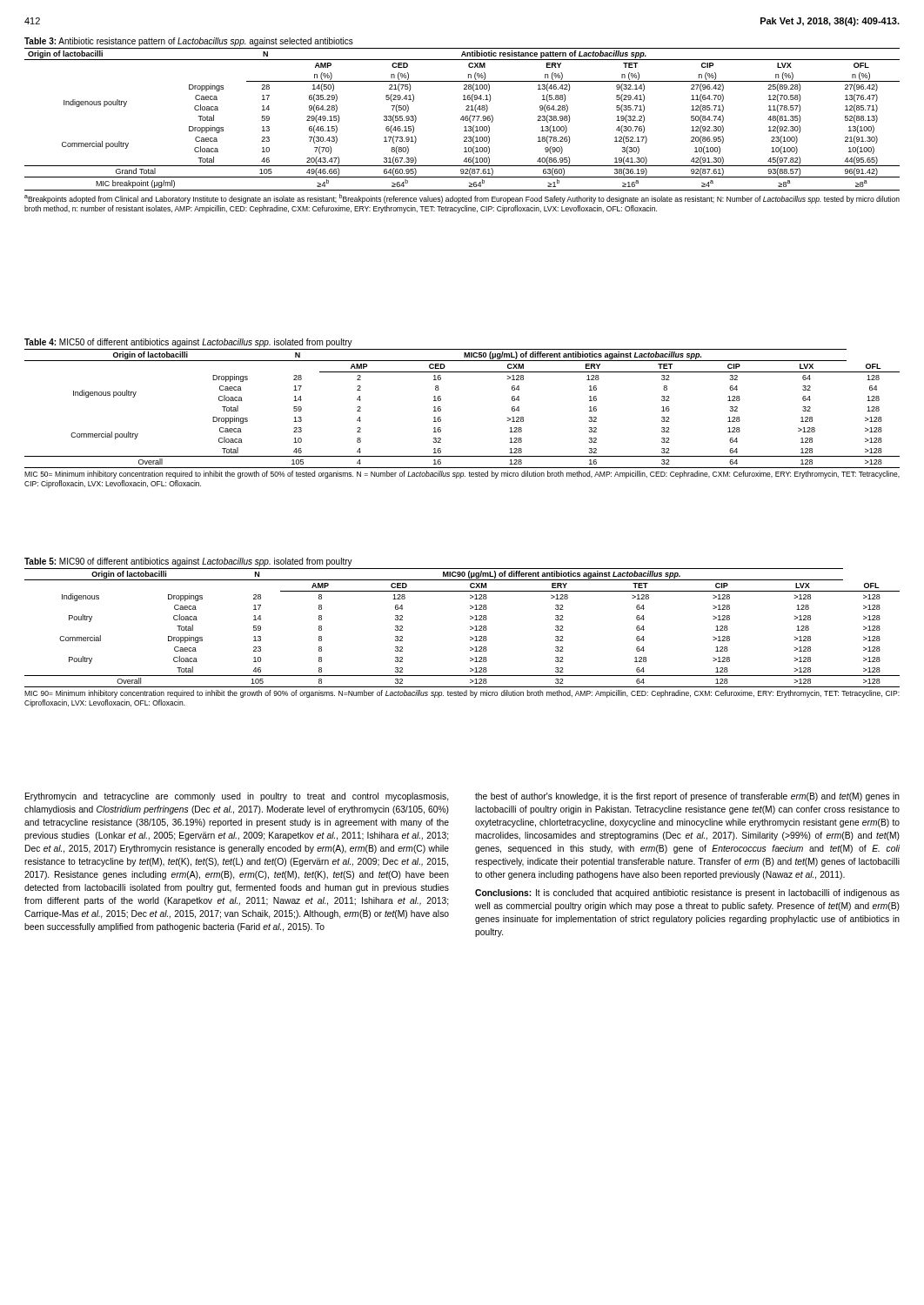924x1305 pixels.
Task: Click on the text block with the text "Erythromycin and tetracycline are commonly used in poultry"
Action: tap(237, 862)
